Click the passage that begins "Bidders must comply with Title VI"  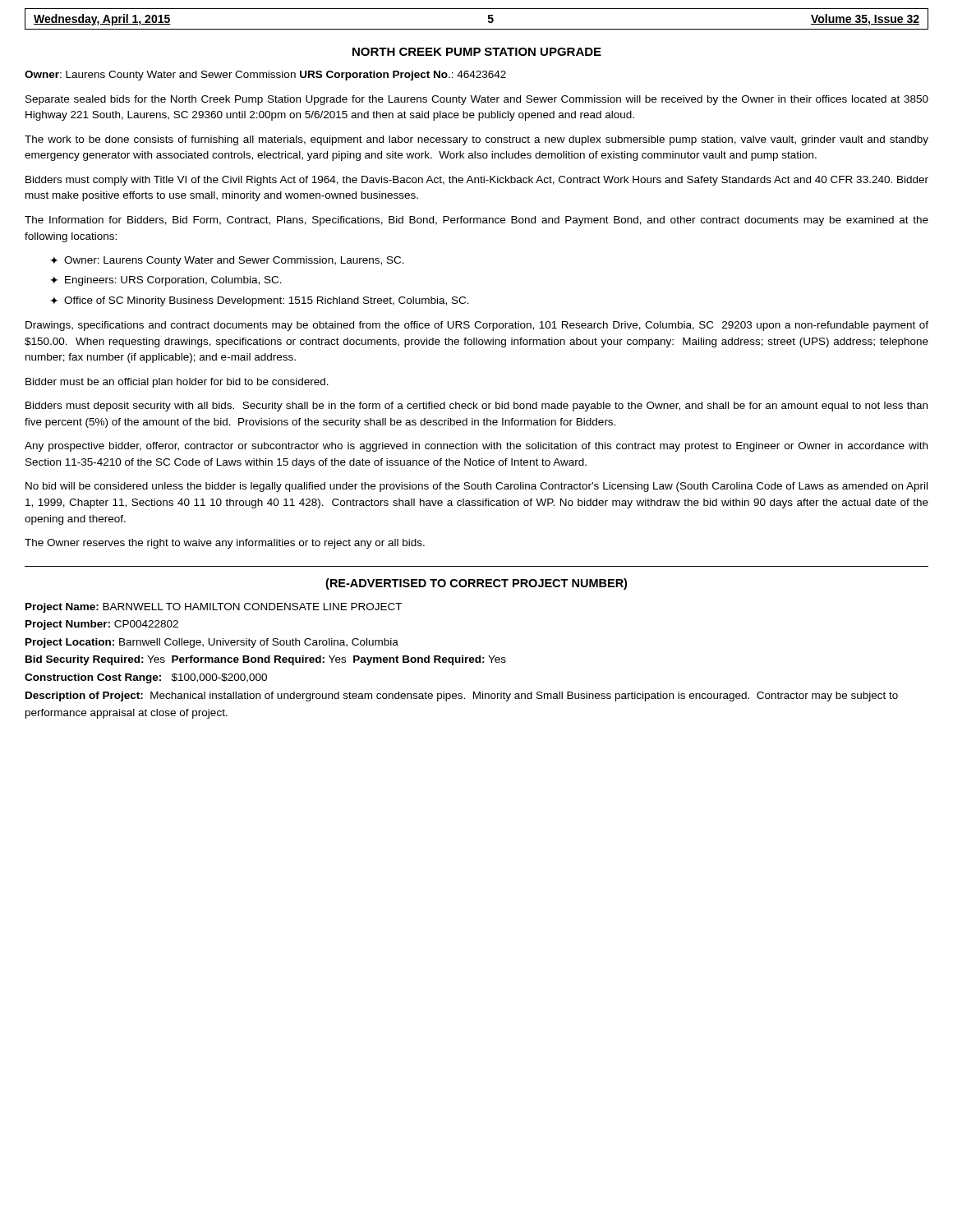click(x=476, y=187)
